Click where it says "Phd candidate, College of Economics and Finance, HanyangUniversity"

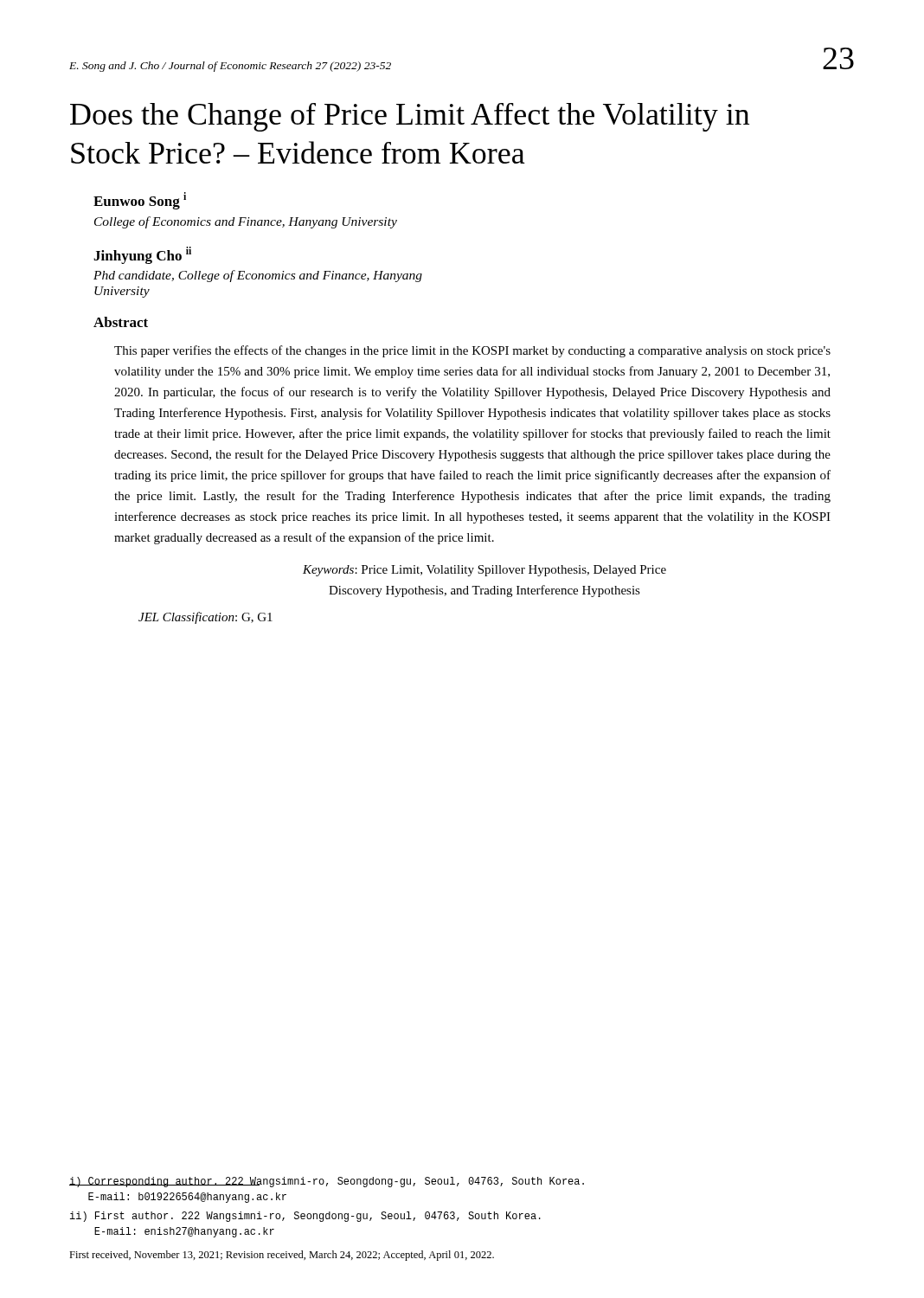coord(258,283)
